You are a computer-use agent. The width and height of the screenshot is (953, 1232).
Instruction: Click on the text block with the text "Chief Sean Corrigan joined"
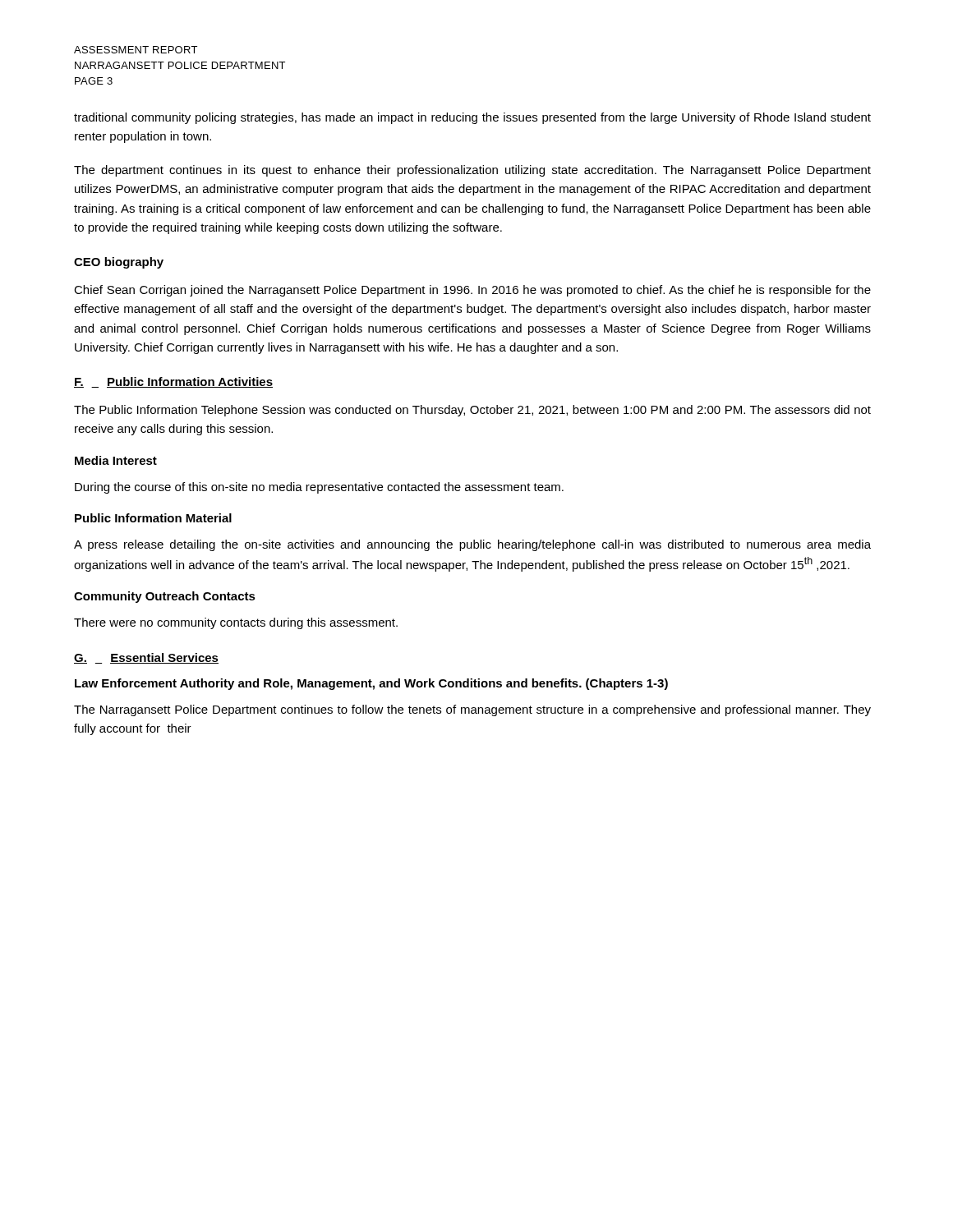(472, 318)
